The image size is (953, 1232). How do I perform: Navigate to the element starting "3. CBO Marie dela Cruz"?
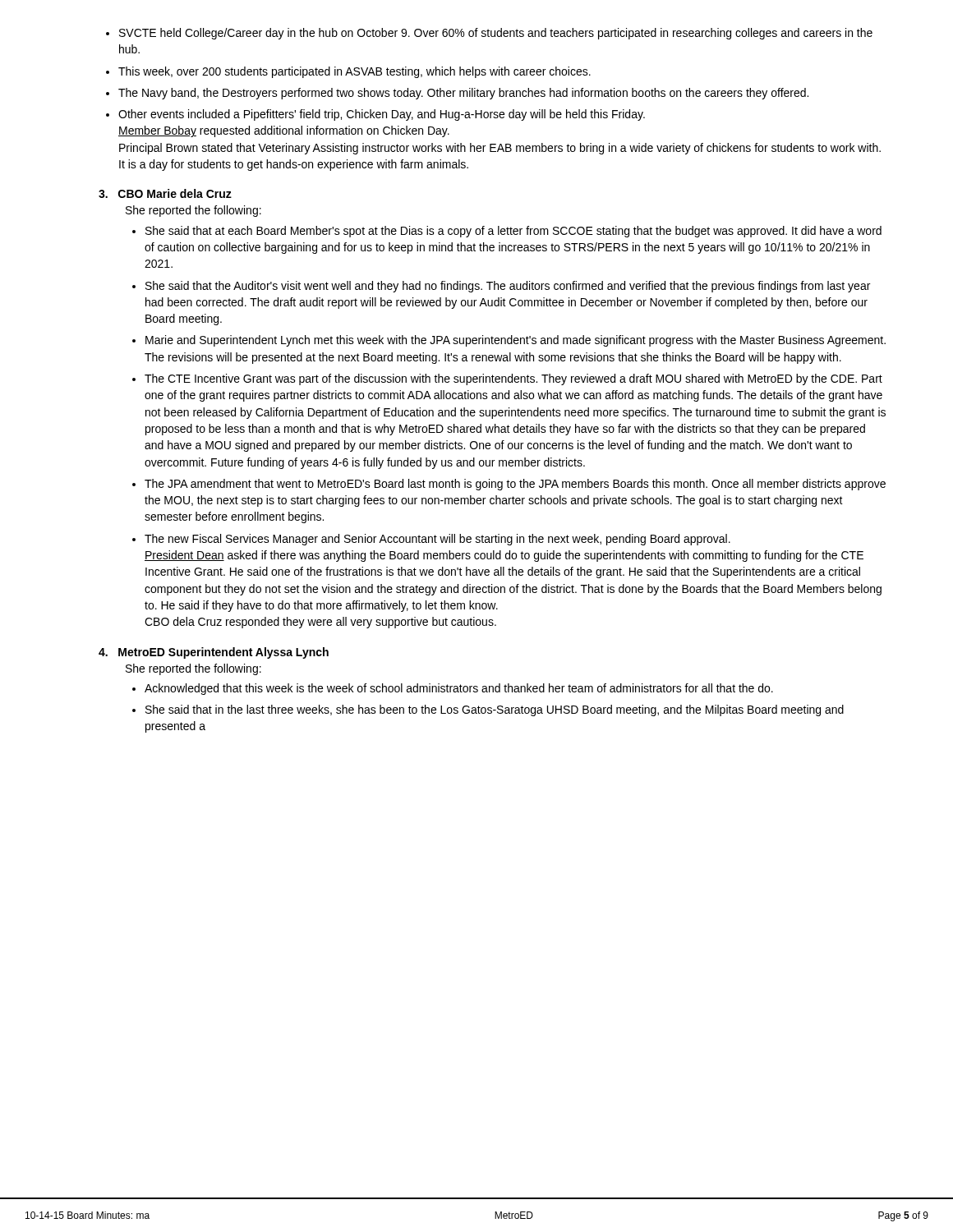coord(165,194)
